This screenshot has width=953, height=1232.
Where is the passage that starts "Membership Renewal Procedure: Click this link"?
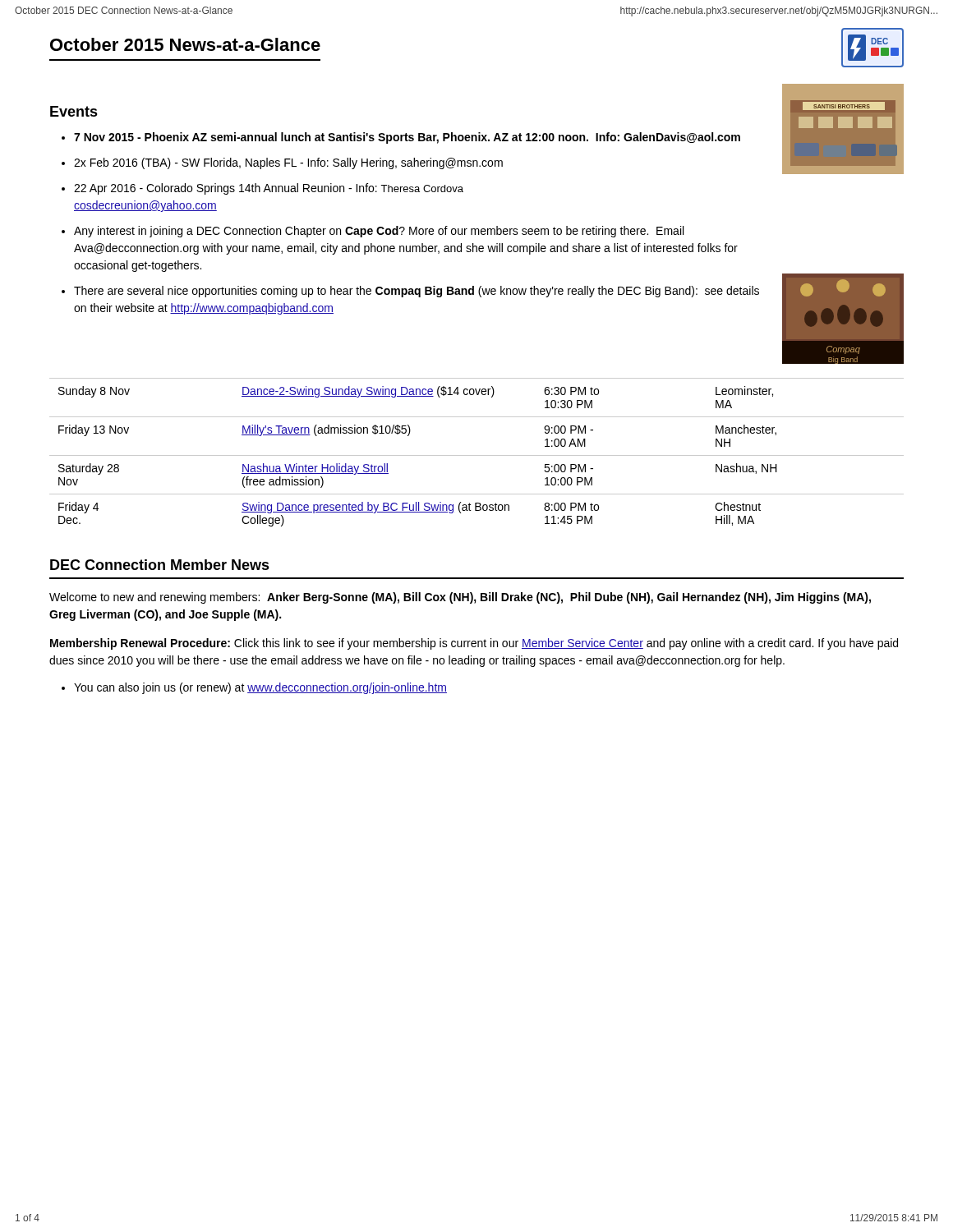coord(474,652)
